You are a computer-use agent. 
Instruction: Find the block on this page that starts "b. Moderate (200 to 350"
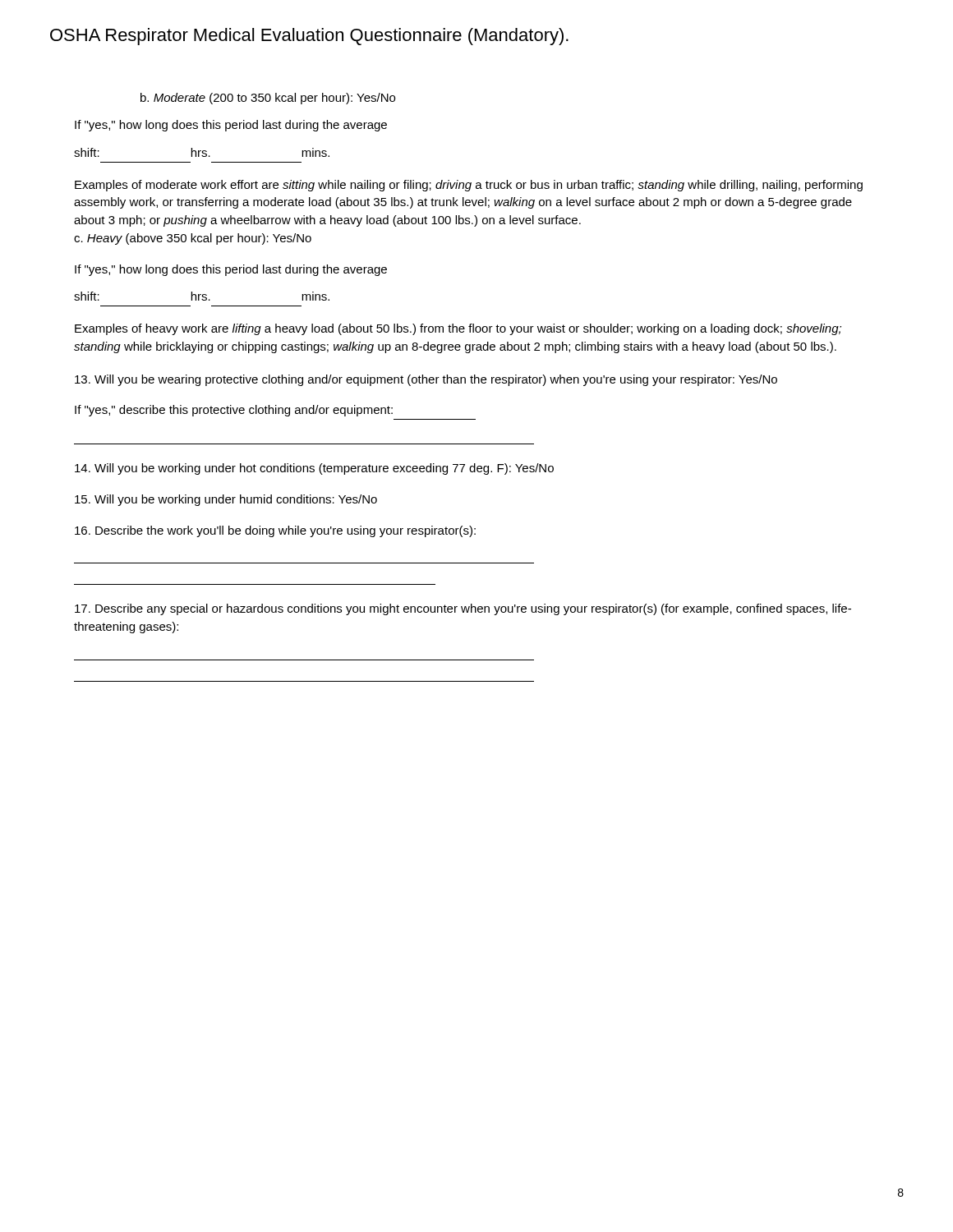point(268,97)
